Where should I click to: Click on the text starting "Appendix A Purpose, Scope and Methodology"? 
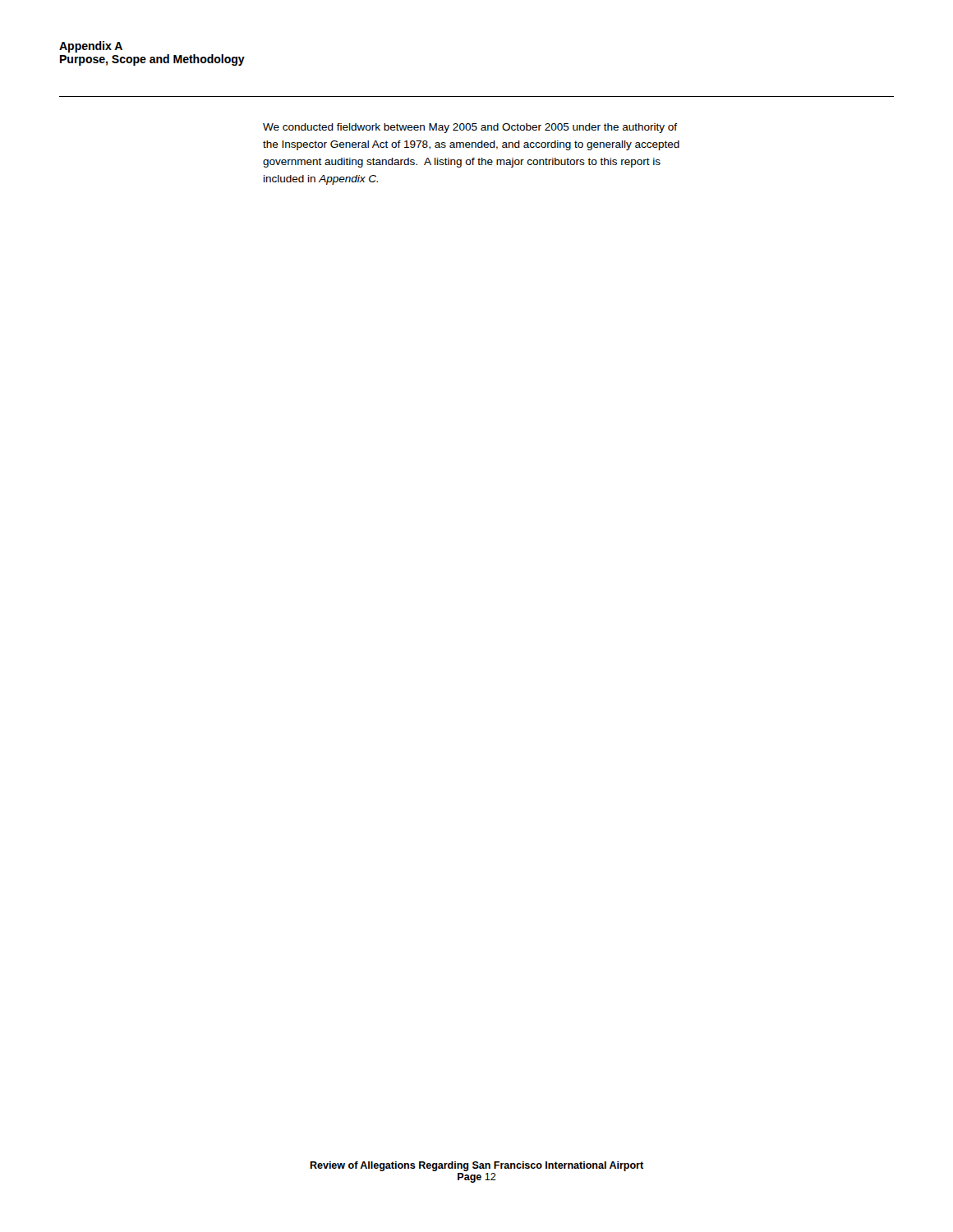click(x=152, y=53)
